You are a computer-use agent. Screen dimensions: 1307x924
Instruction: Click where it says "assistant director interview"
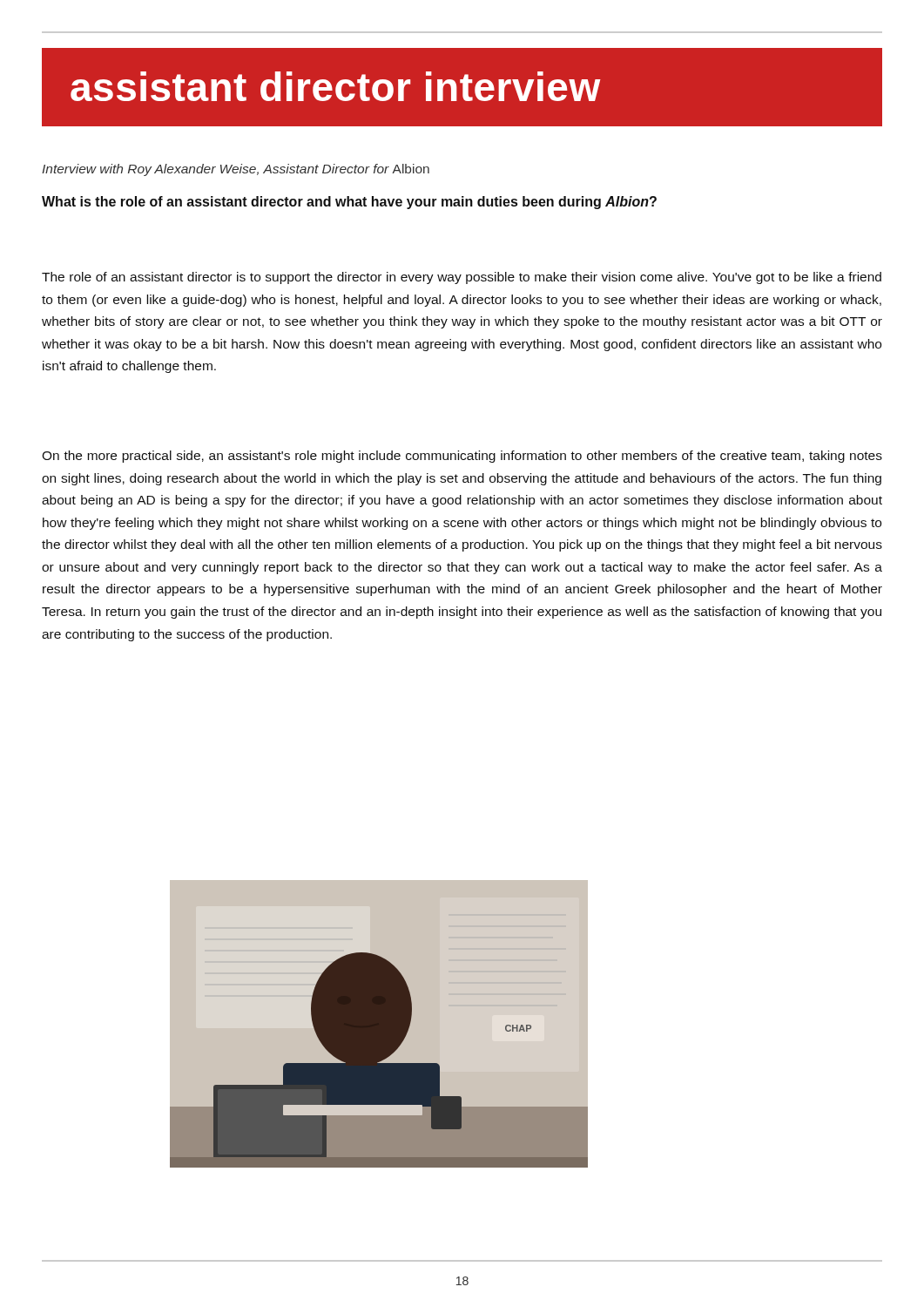[462, 87]
